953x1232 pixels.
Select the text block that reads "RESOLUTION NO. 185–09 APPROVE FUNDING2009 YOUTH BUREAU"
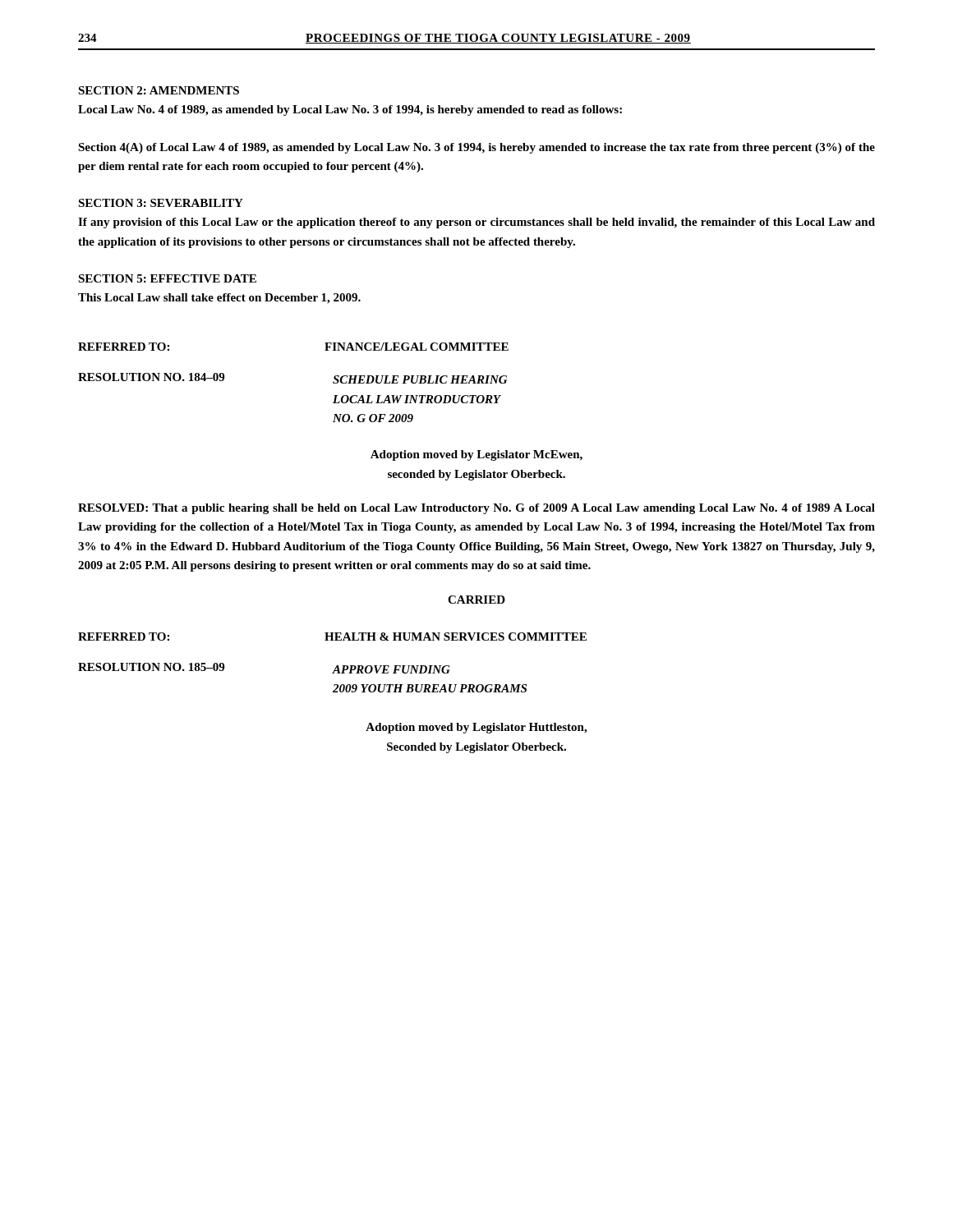coord(151,668)
